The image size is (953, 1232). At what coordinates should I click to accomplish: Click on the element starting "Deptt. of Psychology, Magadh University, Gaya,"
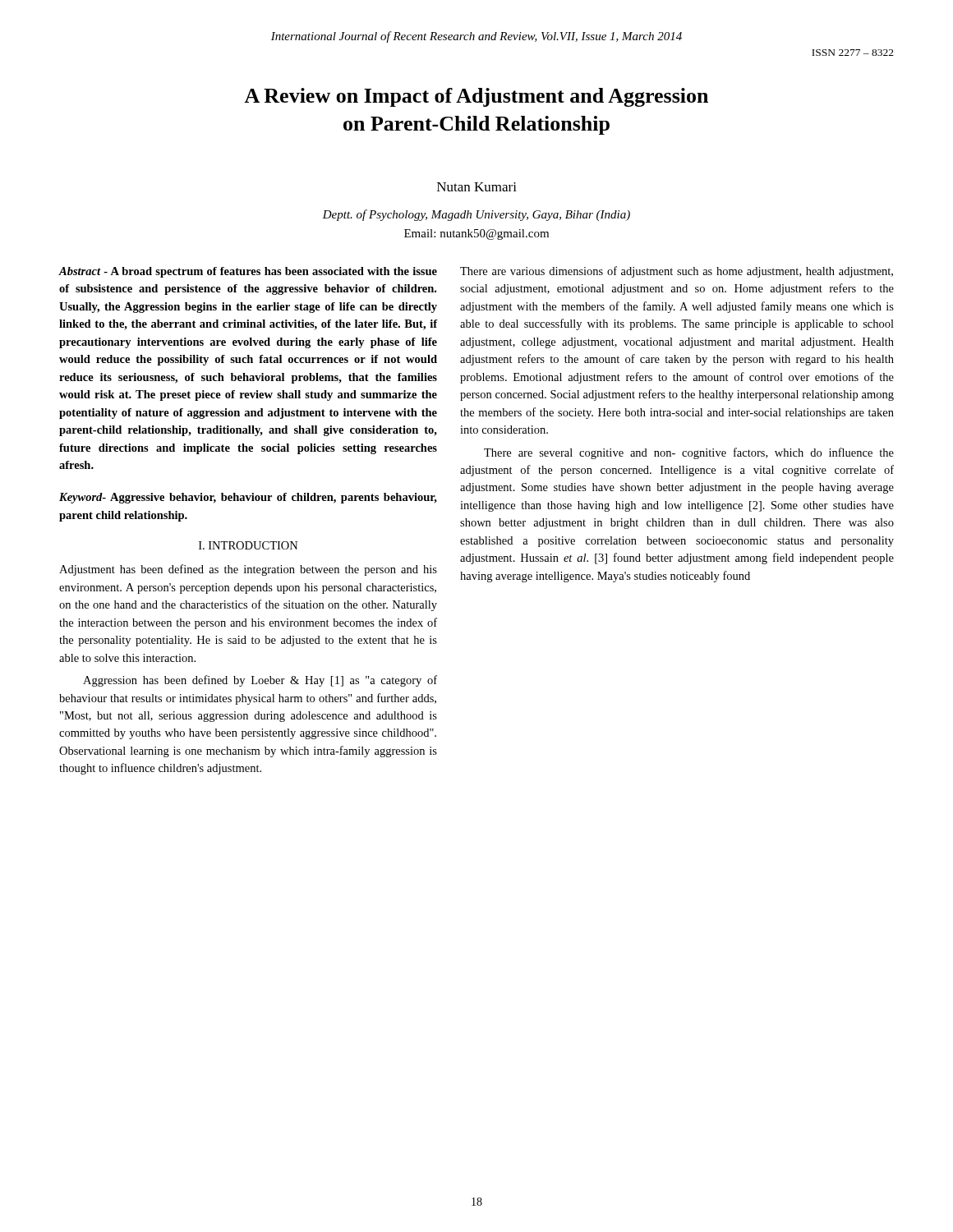tap(476, 224)
